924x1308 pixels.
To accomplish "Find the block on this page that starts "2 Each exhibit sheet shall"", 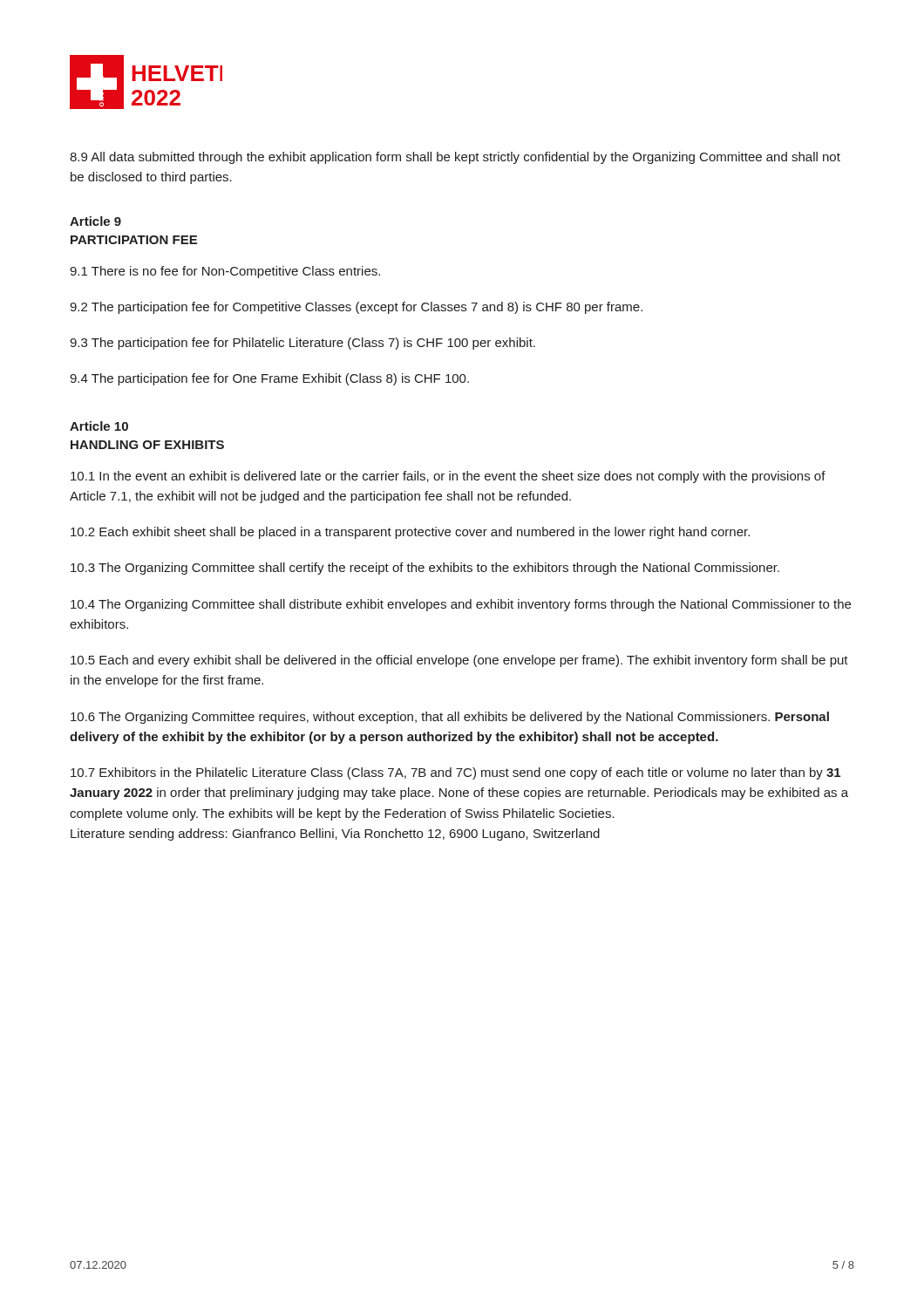I will tap(410, 532).
